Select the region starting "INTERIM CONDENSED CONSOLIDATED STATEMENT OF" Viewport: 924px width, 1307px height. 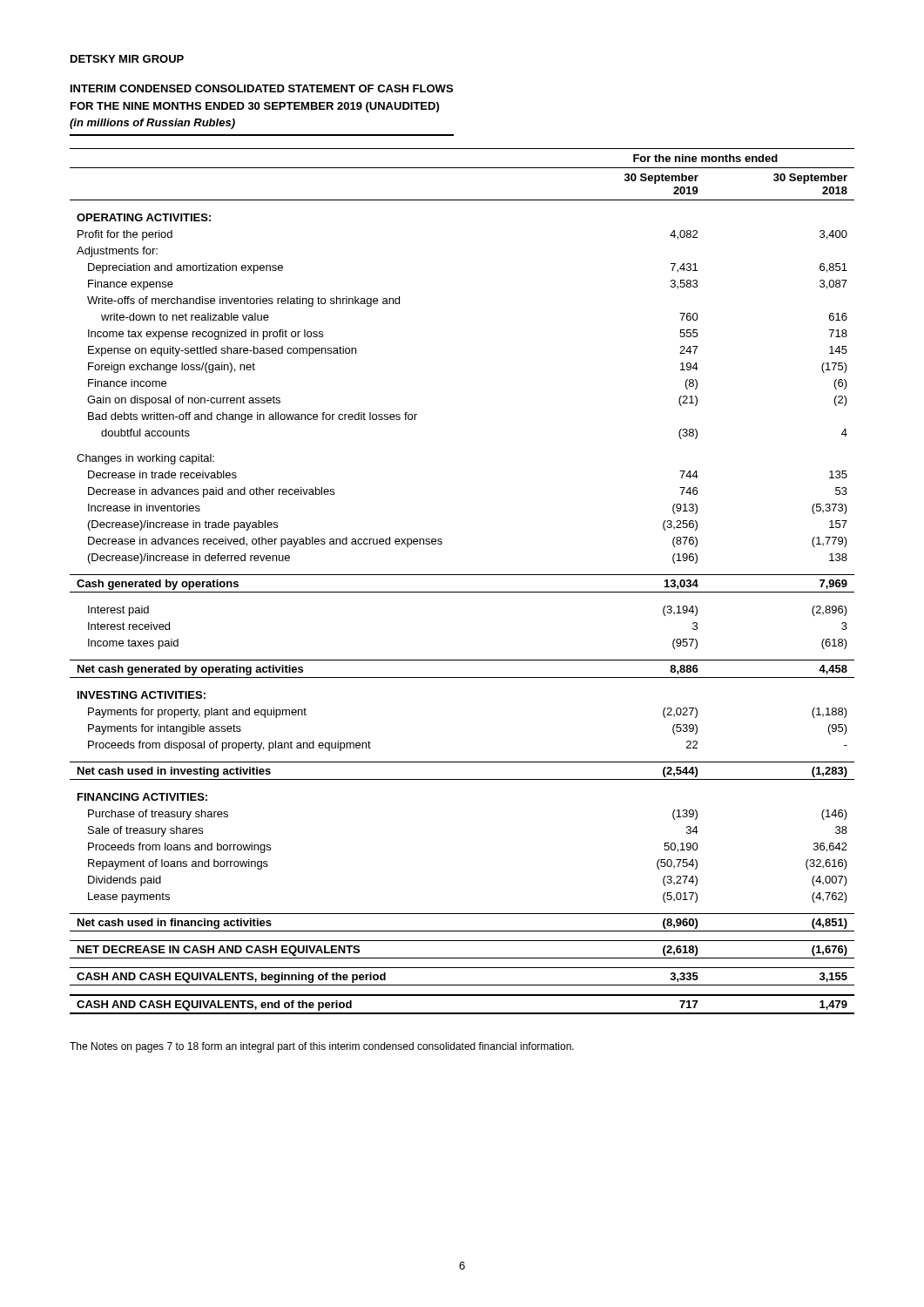pos(261,109)
